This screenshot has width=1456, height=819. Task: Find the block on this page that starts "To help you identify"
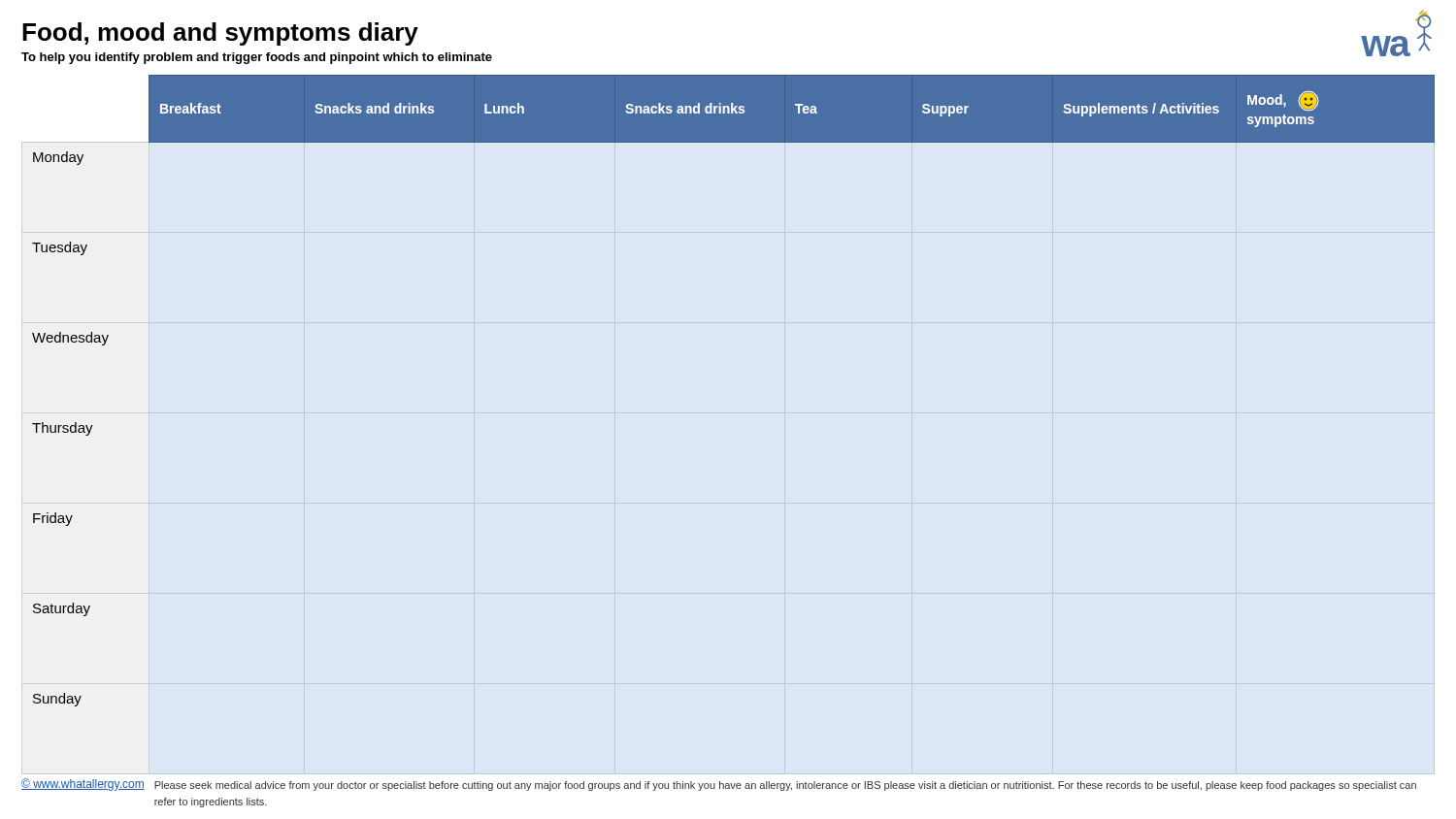[257, 57]
